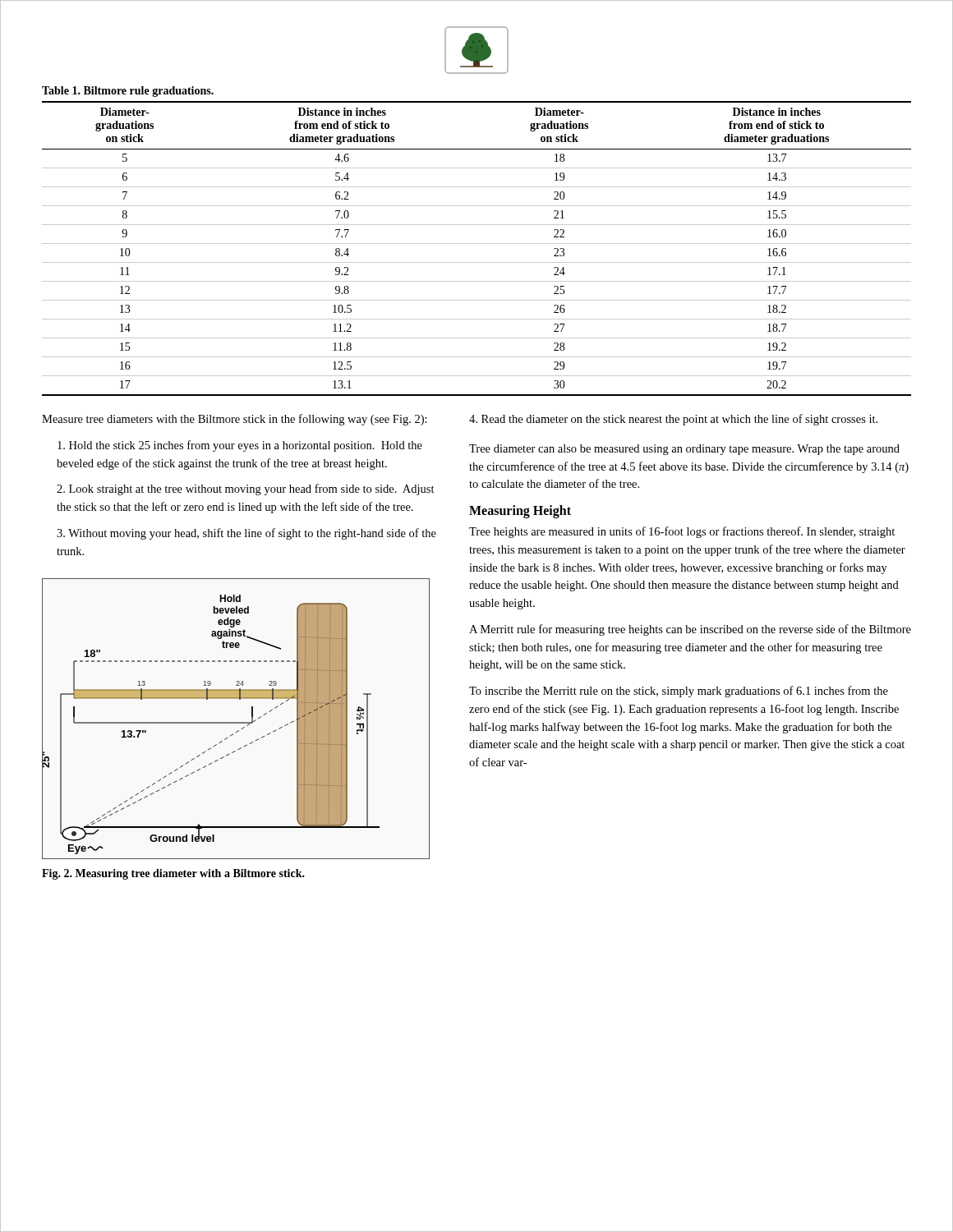Find the block on this page that starts "2. Look straight at the tree without"
The height and width of the screenshot is (1232, 953).
point(245,498)
